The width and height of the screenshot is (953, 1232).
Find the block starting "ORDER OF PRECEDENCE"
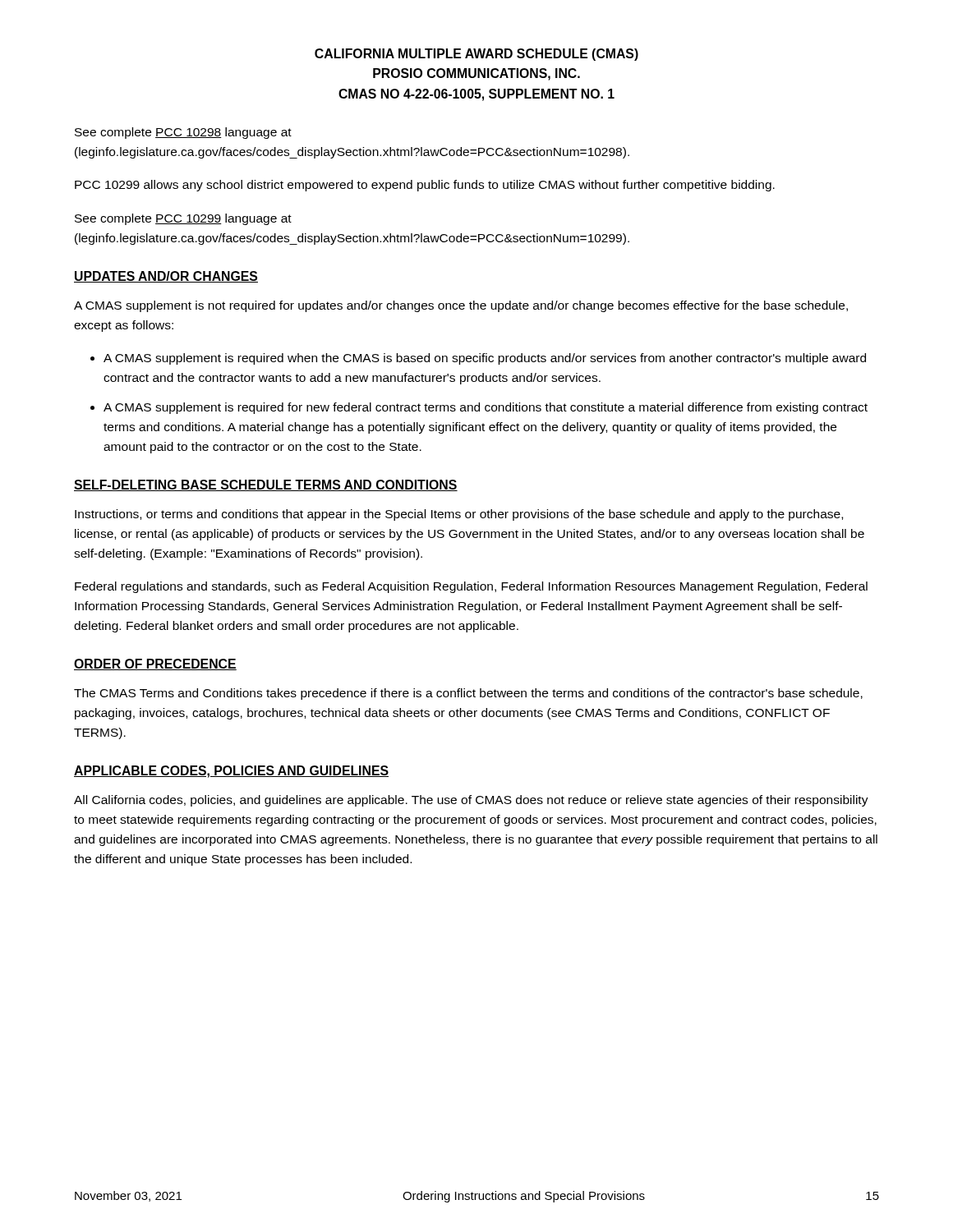tap(155, 664)
